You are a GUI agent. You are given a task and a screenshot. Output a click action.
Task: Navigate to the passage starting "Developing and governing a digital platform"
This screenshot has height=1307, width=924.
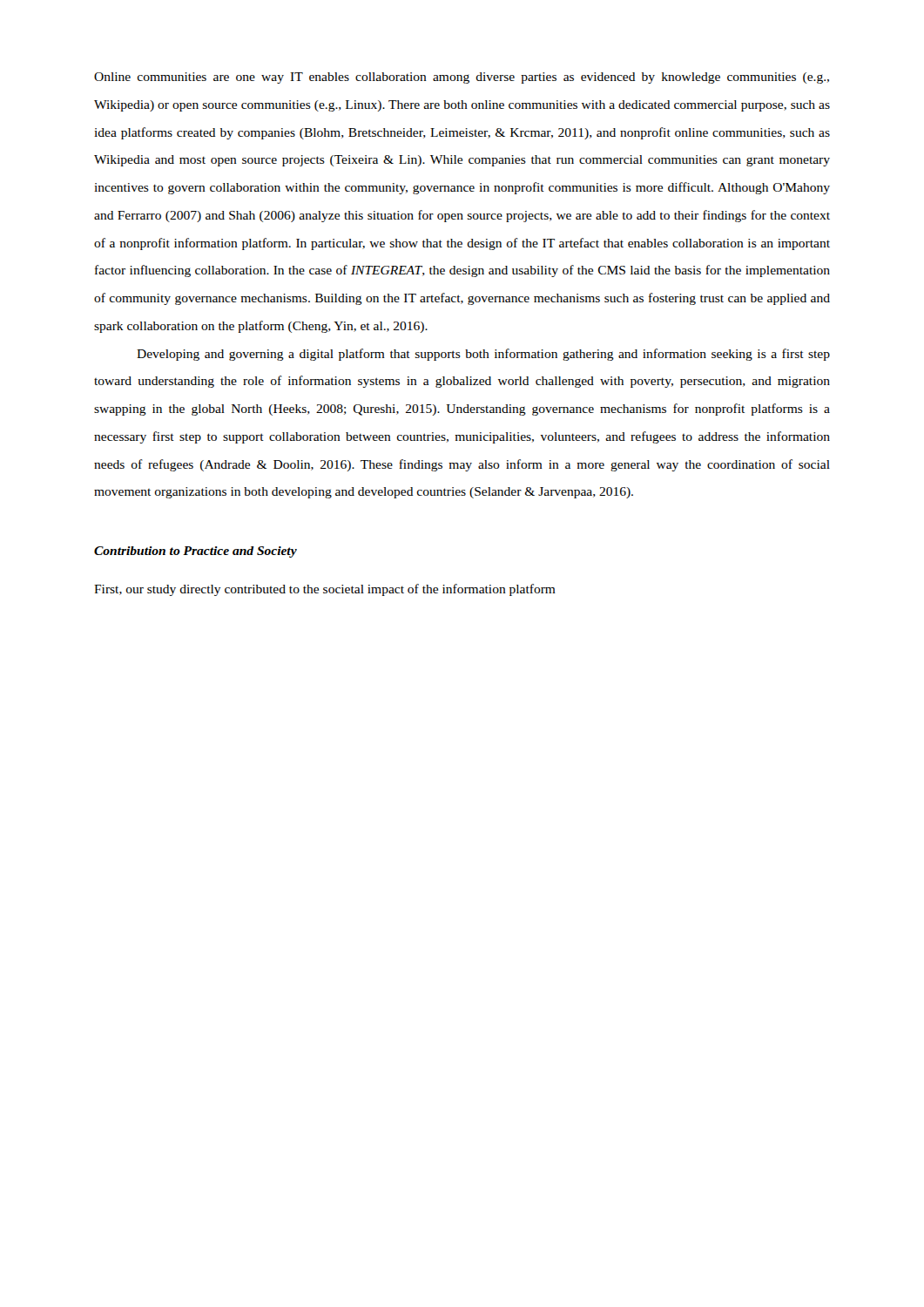point(462,423)
